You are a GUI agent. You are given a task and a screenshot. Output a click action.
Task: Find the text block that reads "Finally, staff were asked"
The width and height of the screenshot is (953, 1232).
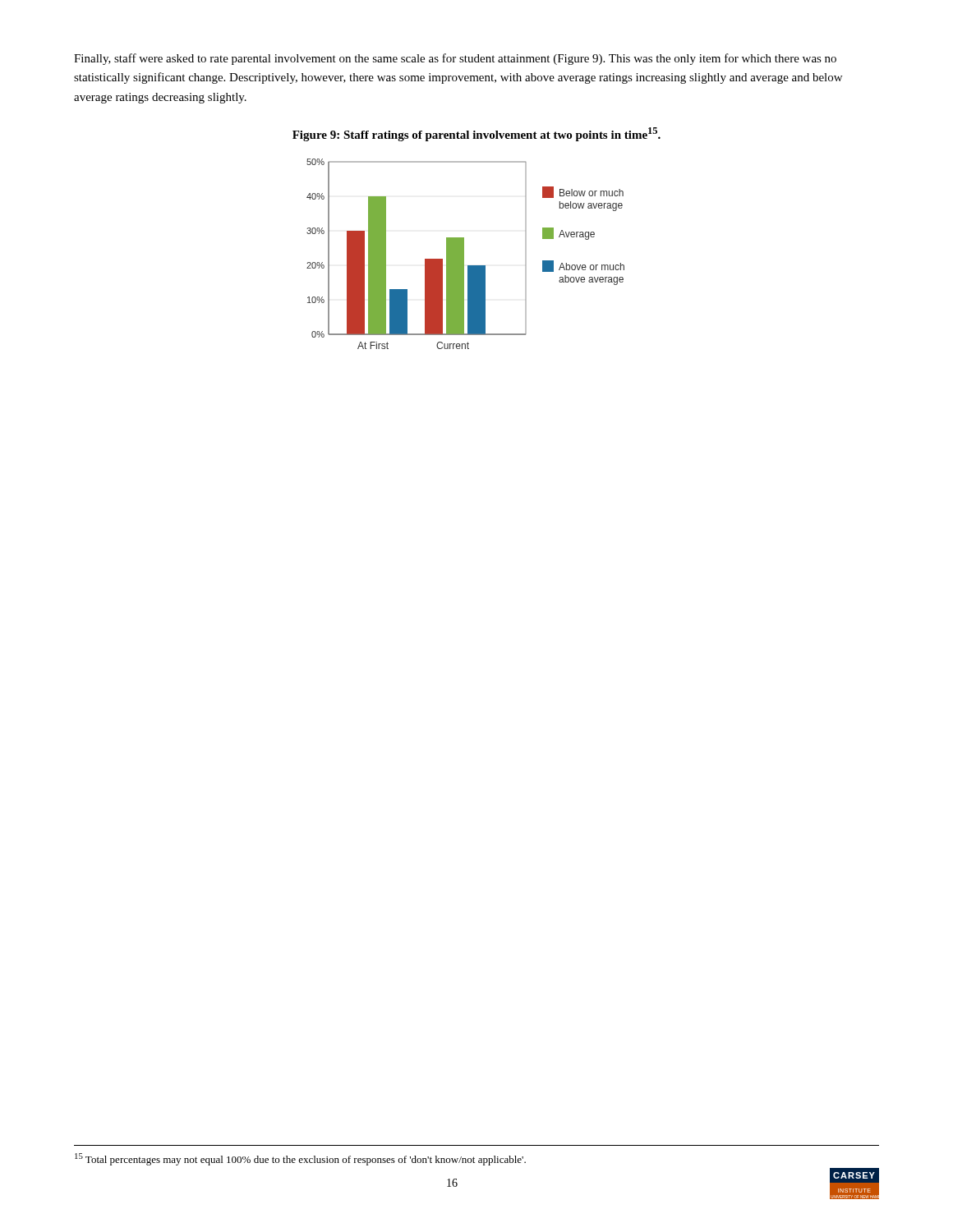coord(458,77)
